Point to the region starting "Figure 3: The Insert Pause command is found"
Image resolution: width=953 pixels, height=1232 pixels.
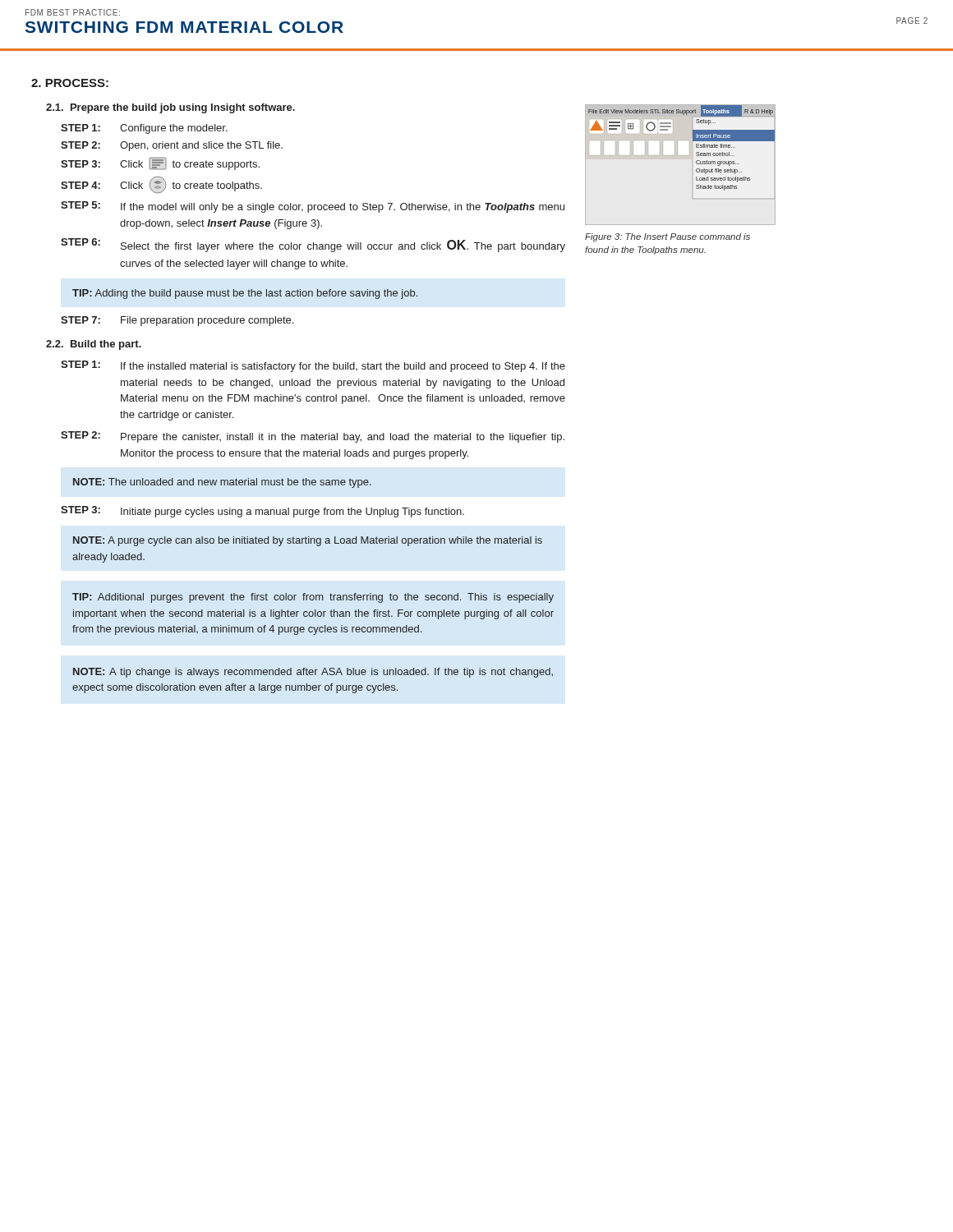point(668,243)
